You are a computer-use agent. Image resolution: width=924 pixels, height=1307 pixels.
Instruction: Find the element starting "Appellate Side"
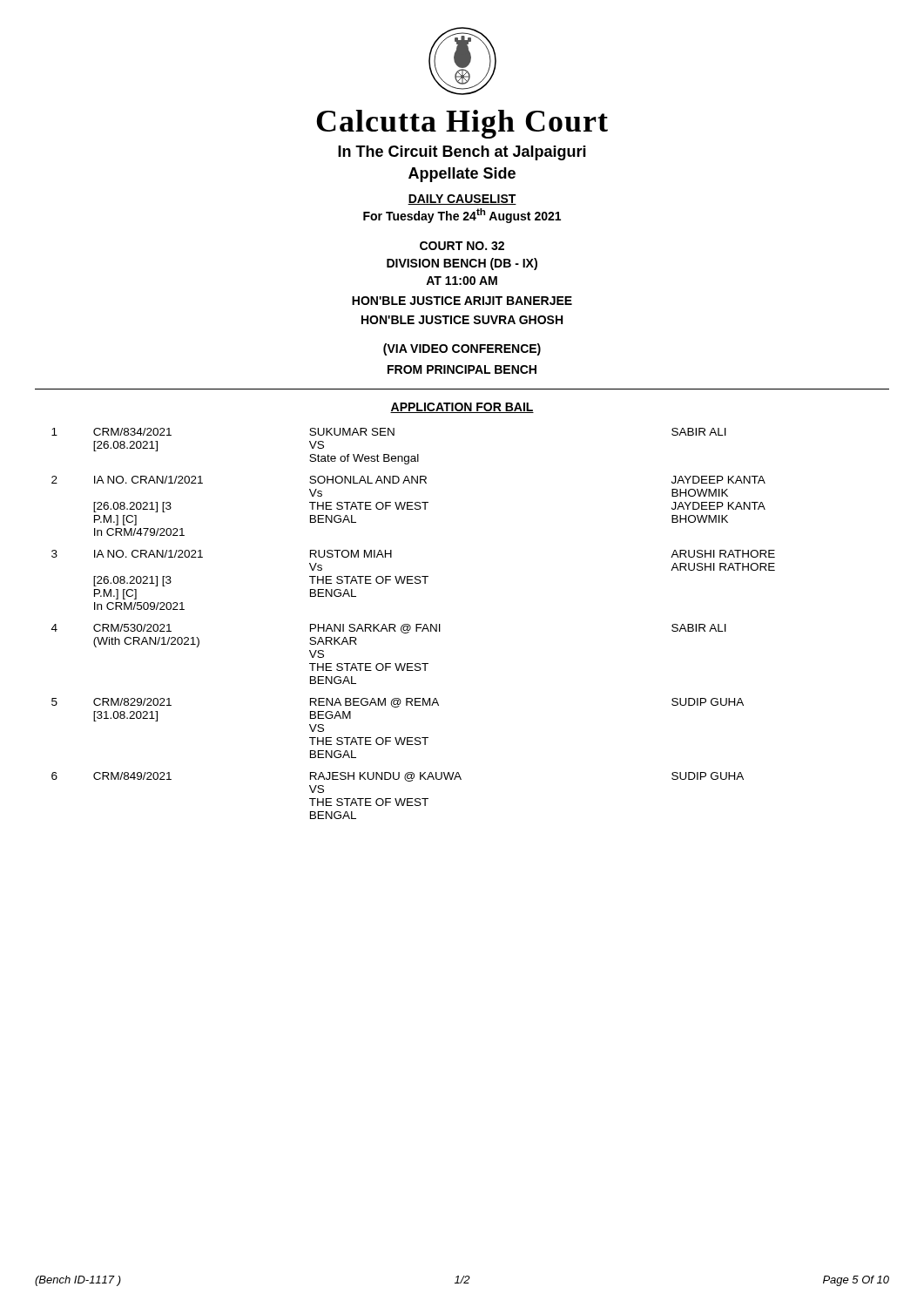tap(462, 173)
